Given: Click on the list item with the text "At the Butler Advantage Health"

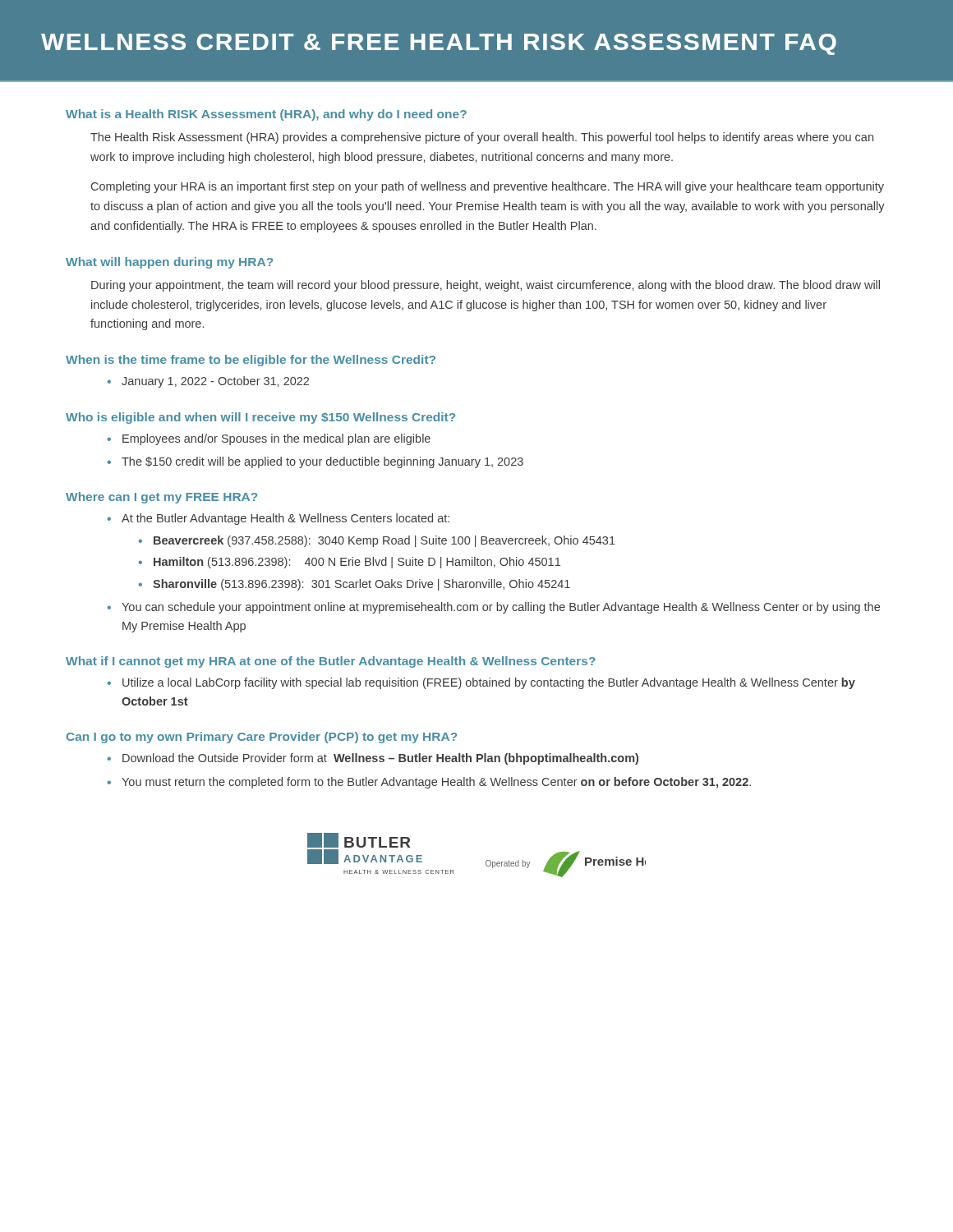Looking at the screenshot, I should click(504, 553).
